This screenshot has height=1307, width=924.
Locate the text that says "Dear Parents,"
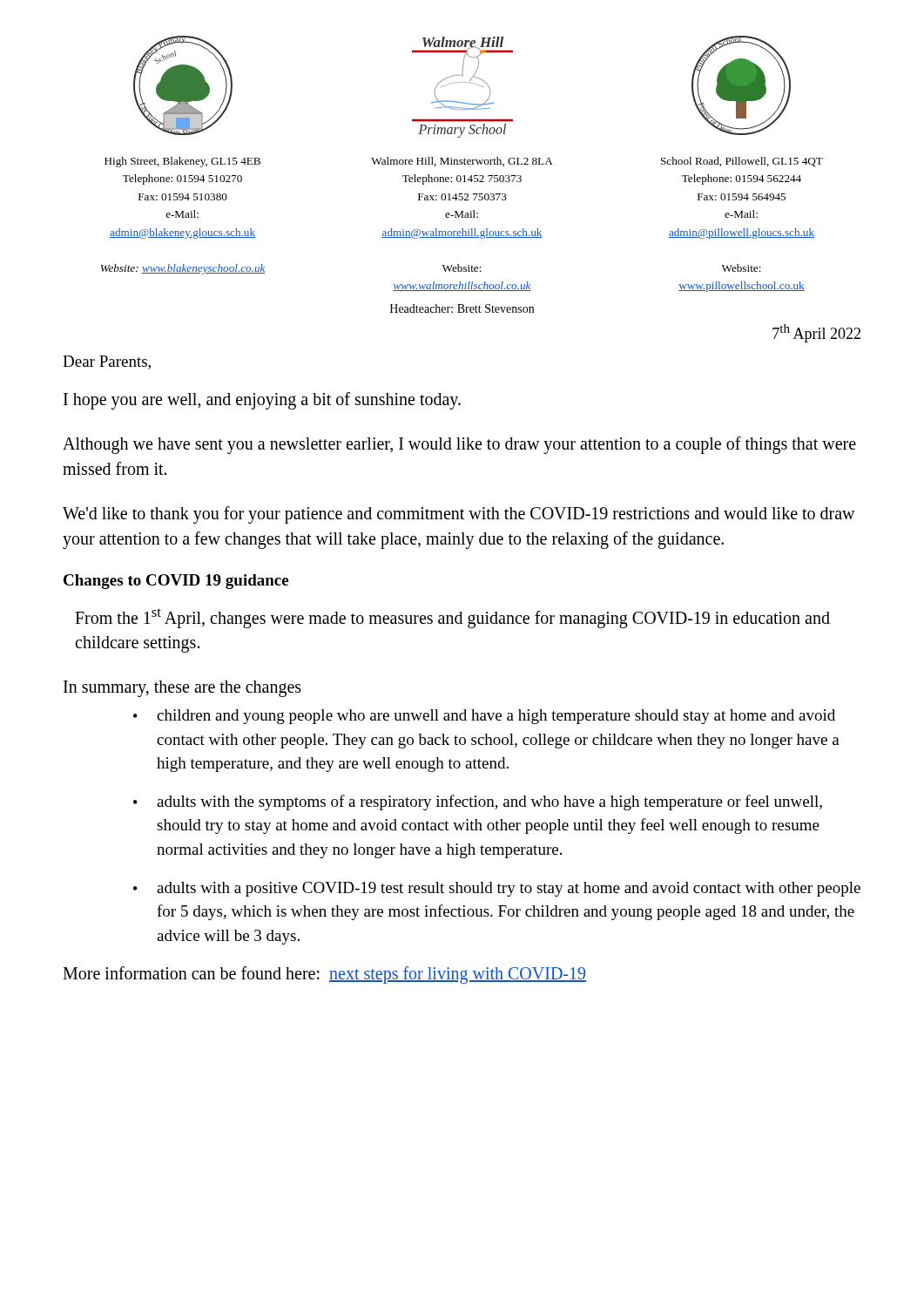(x=107, y=361)
